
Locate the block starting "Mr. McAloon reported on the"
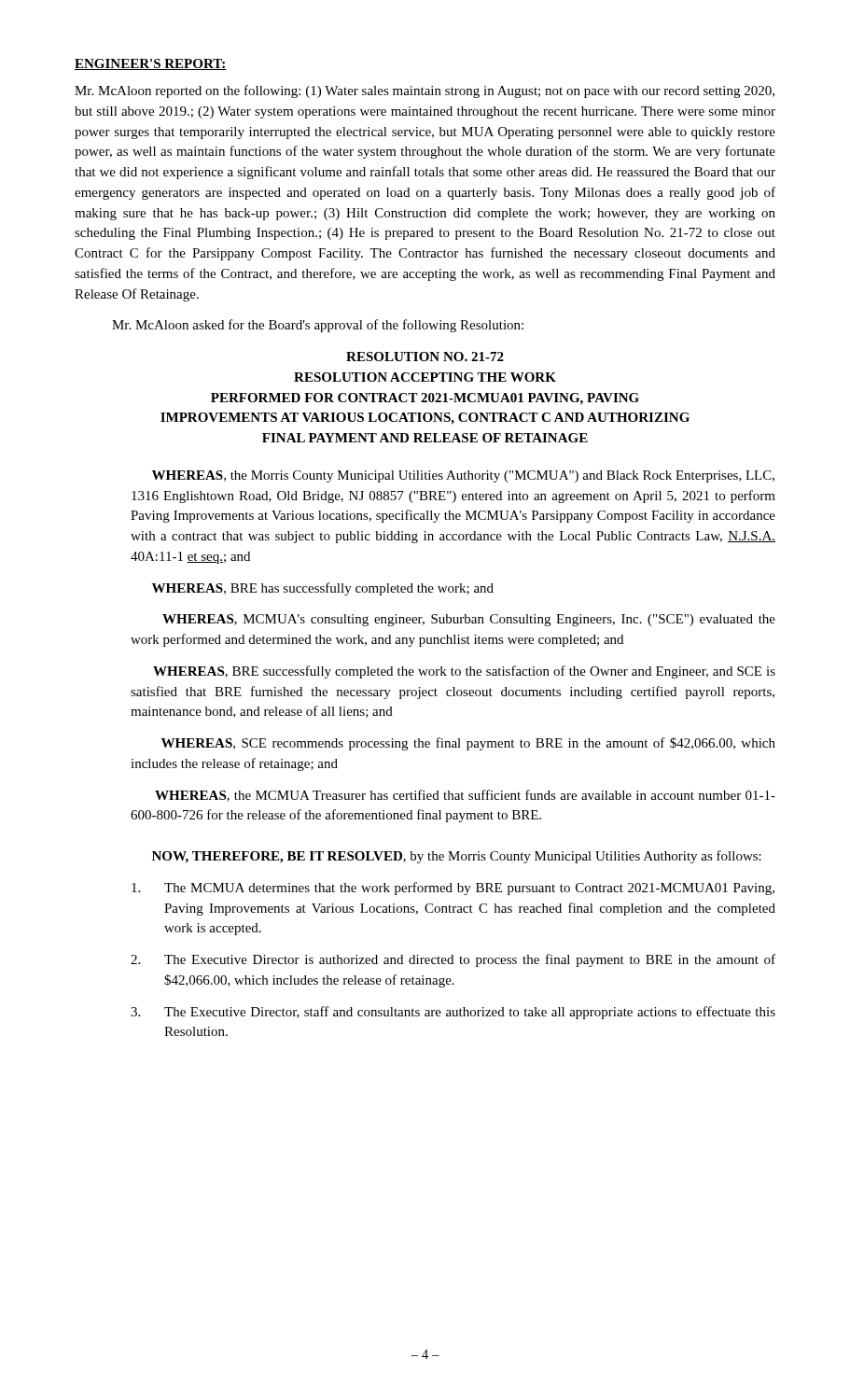(425, 192)
